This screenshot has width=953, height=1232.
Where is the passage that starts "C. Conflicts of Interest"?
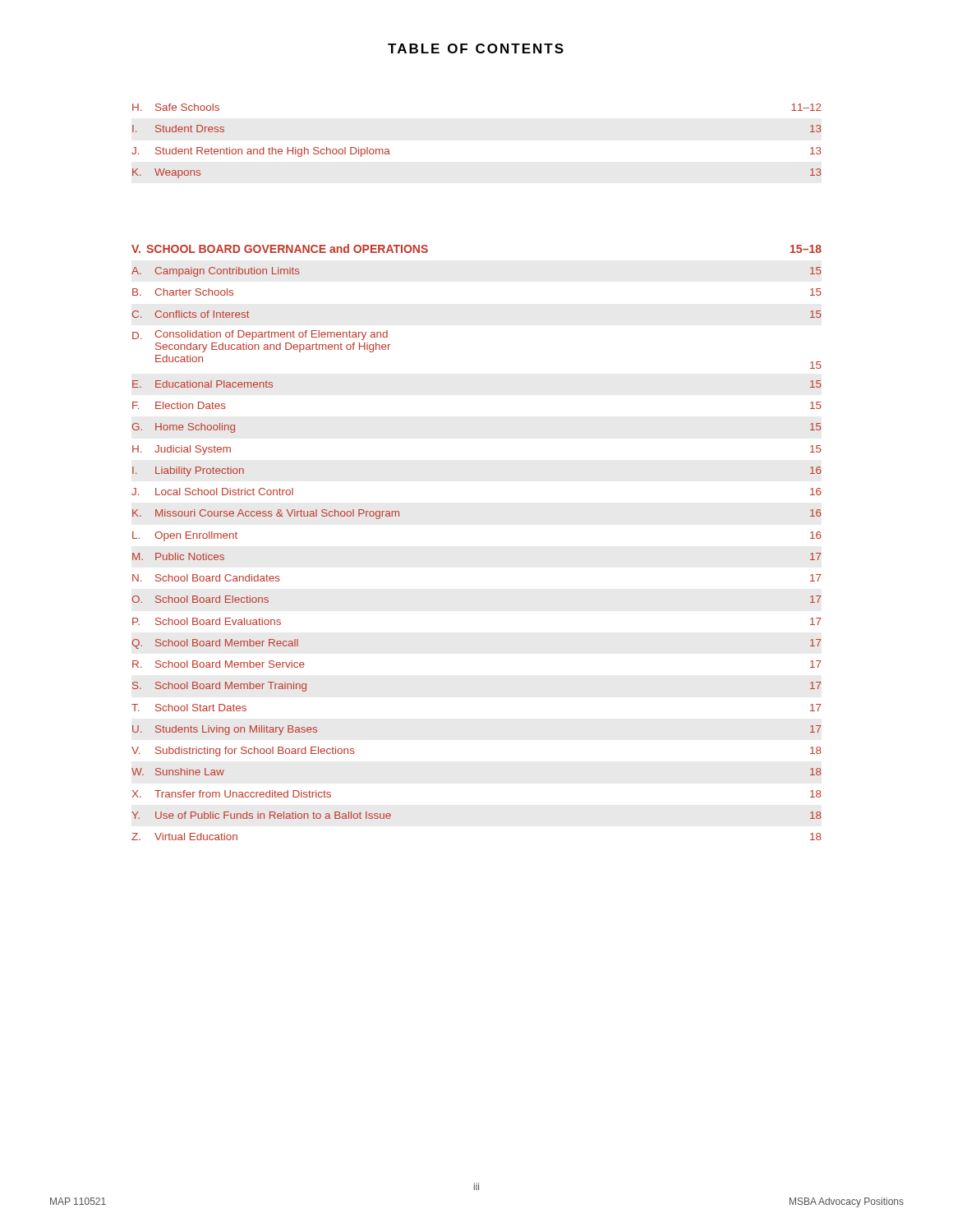[205, 314]
